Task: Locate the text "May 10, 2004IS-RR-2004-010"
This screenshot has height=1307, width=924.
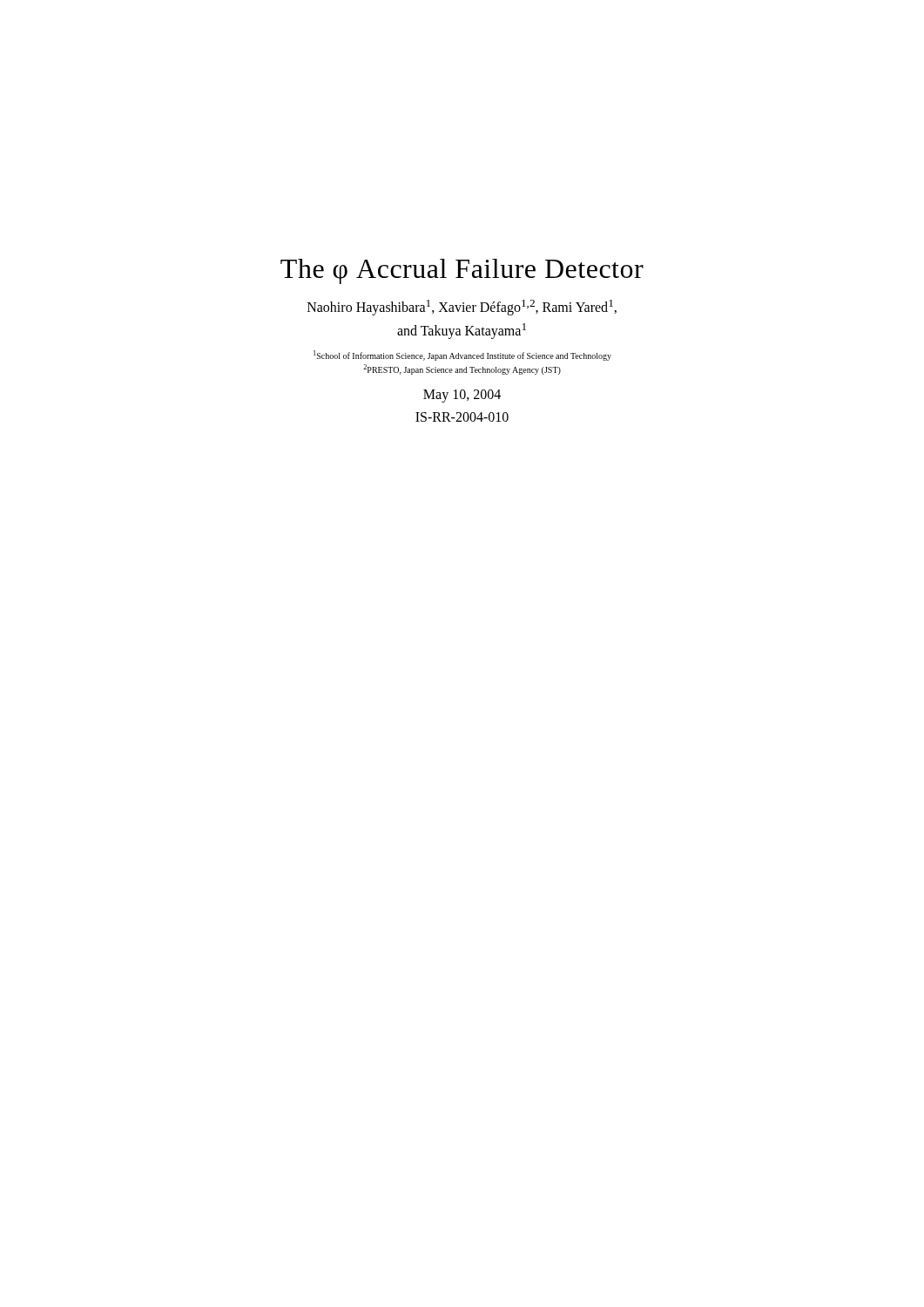Action: pyautogui.click(x=462, y=405)
